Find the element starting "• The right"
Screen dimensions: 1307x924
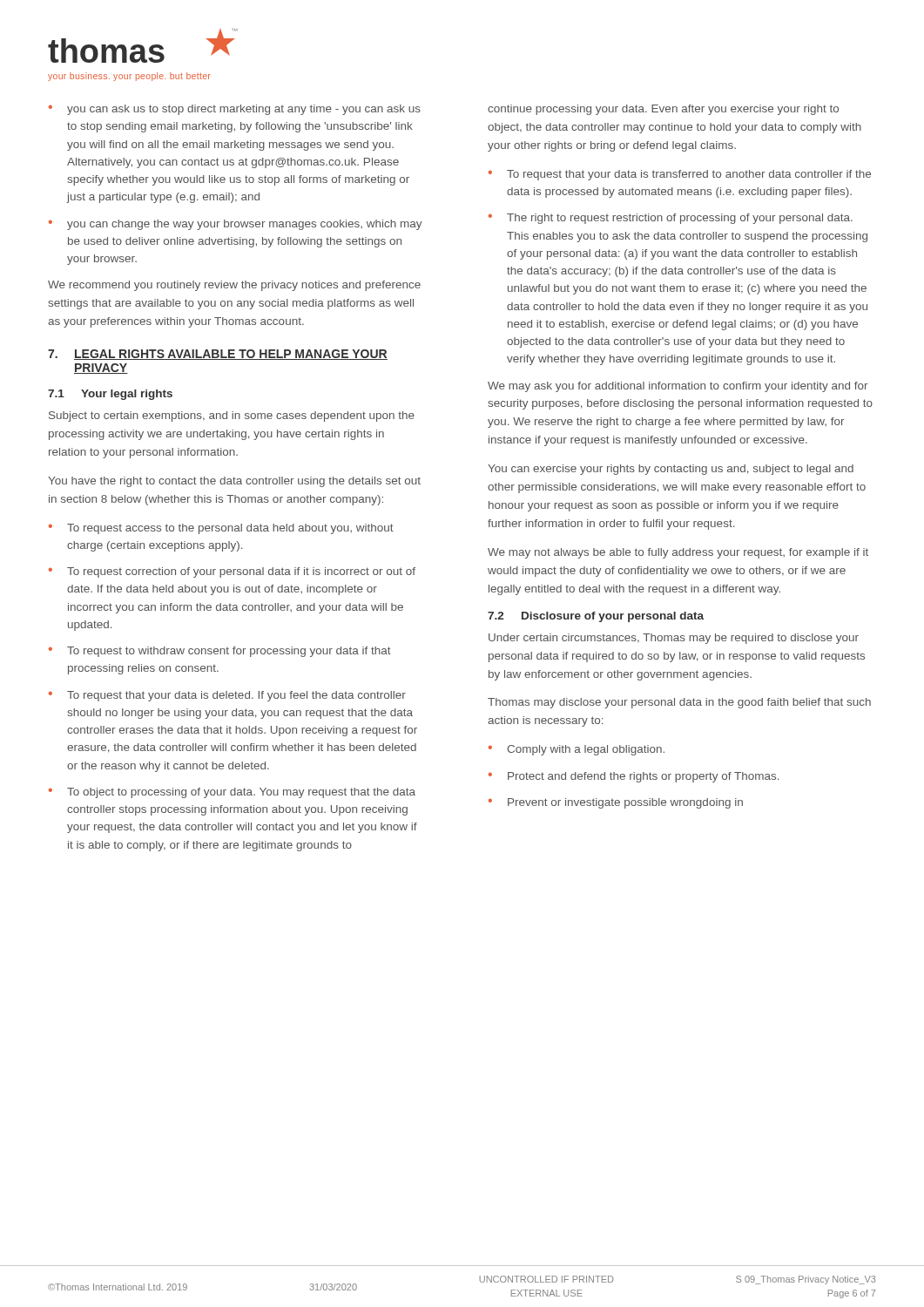point(681,289)
